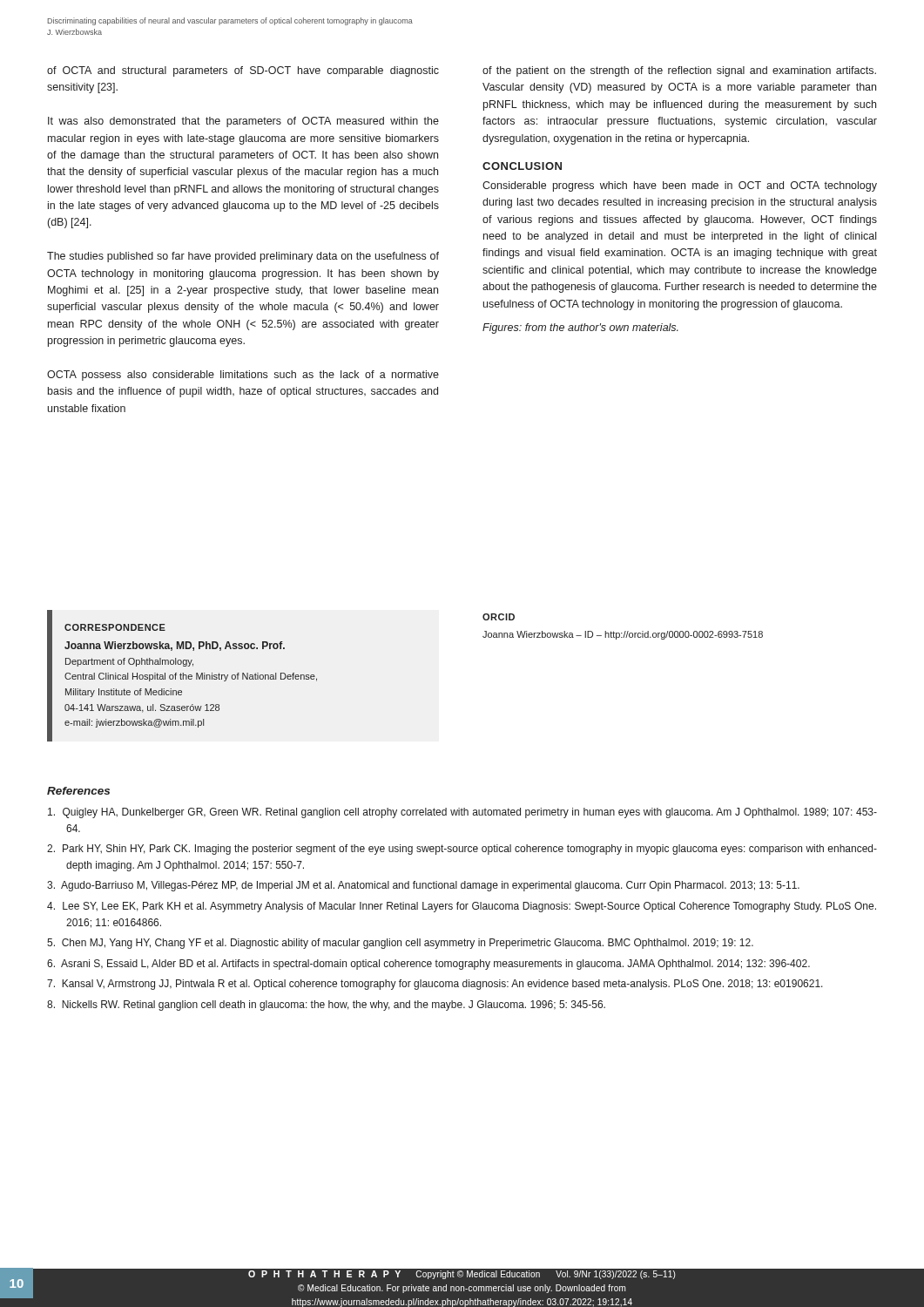Locate the list item that says "8. Nickells RW. Retinal"

[327, 1005]
